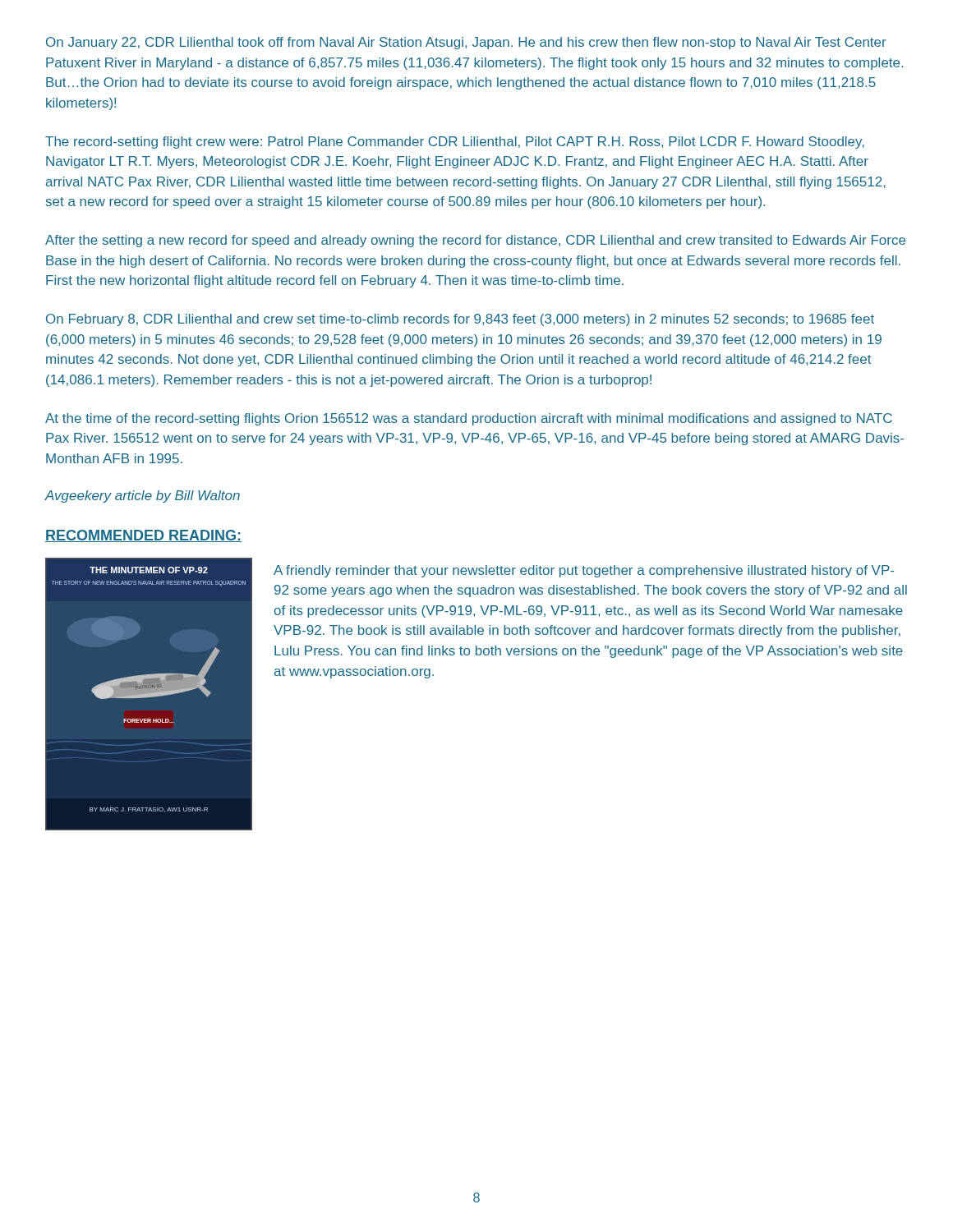Find the element starting "At the time of the record-setting"
953x1232 pixels.
click(x=475, y=438)
